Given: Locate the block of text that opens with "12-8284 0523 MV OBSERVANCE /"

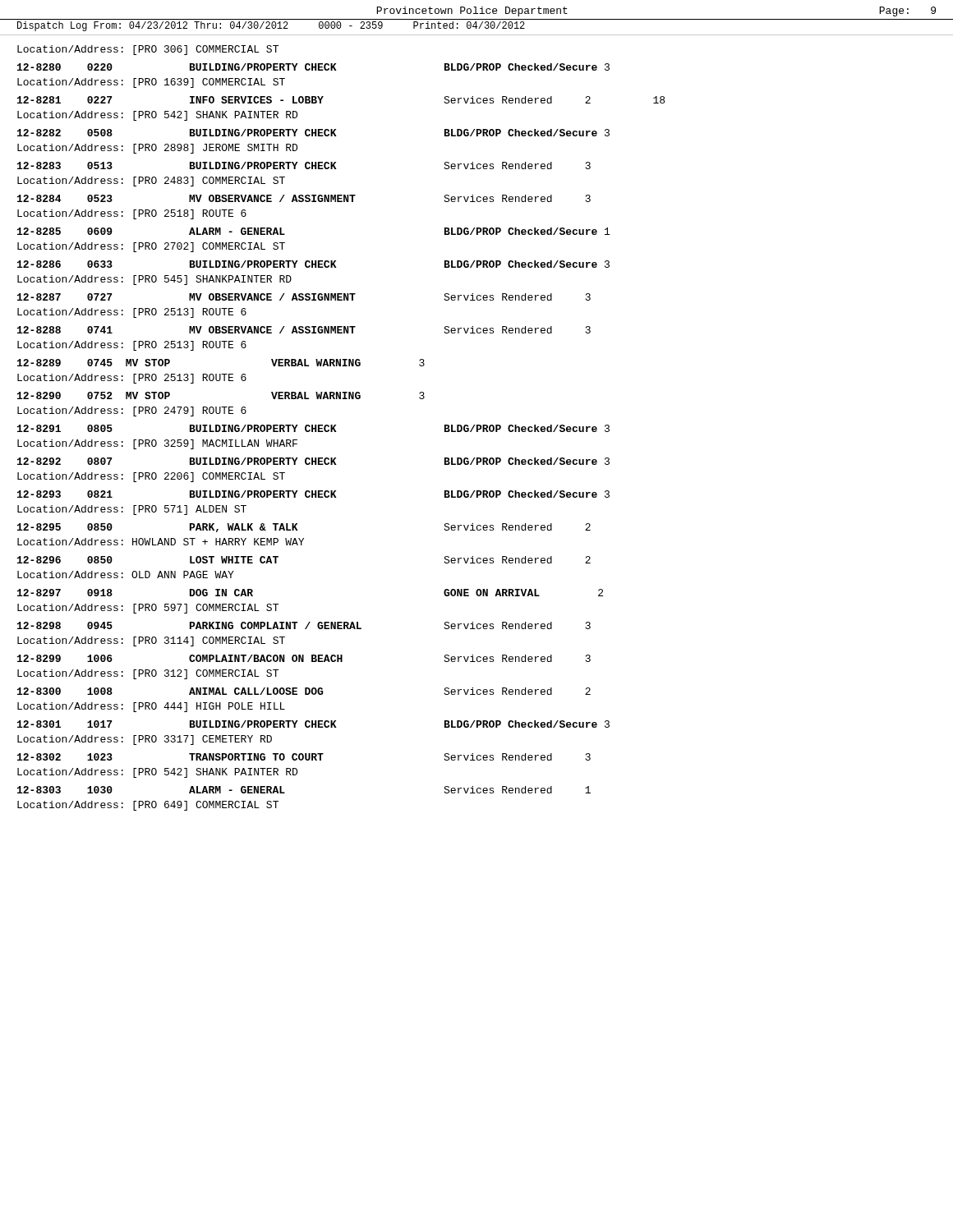Looking at the screenshot, I should click(x=476, y=208).
